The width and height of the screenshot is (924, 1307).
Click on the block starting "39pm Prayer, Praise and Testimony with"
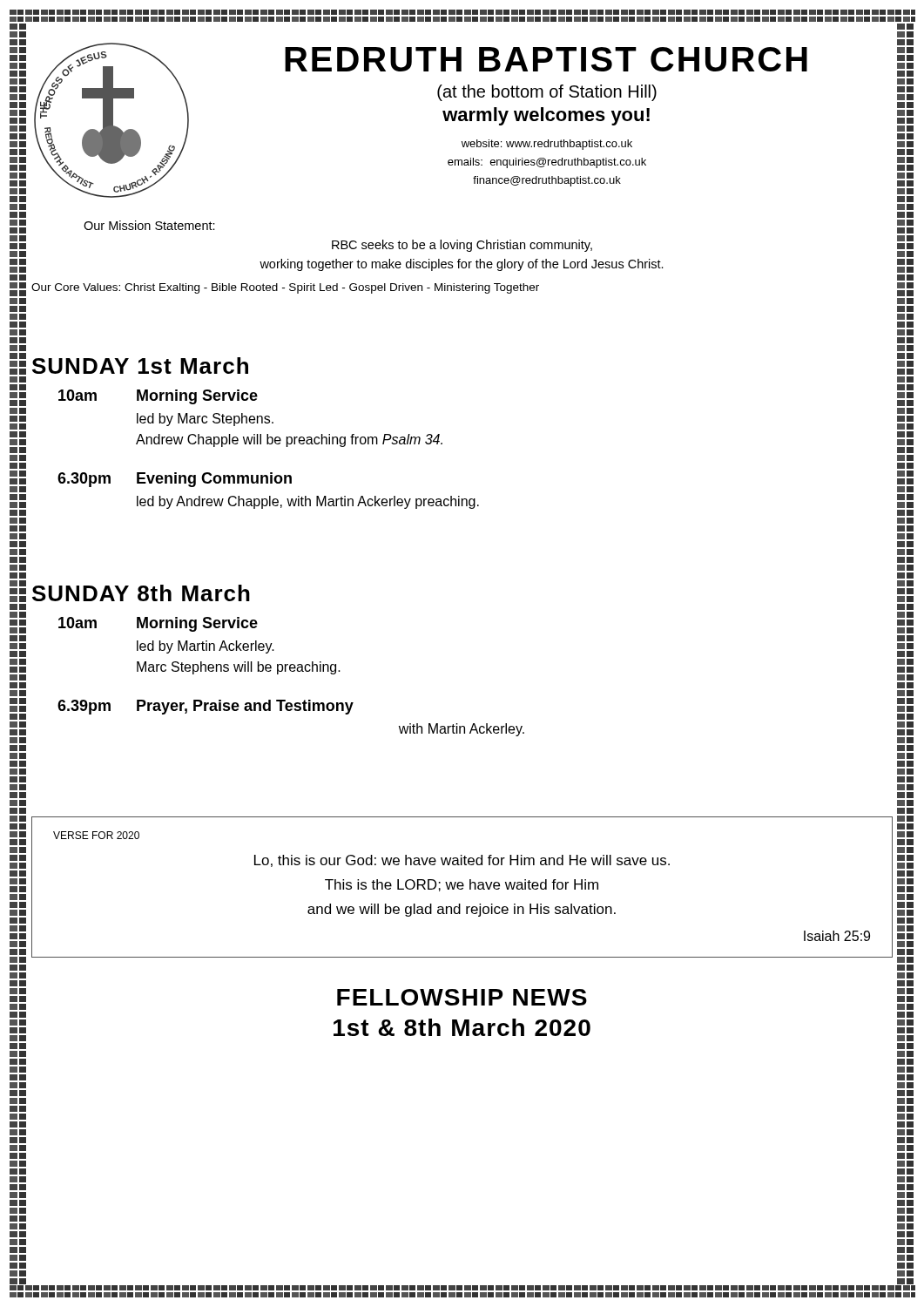click(x=462, y=719)
